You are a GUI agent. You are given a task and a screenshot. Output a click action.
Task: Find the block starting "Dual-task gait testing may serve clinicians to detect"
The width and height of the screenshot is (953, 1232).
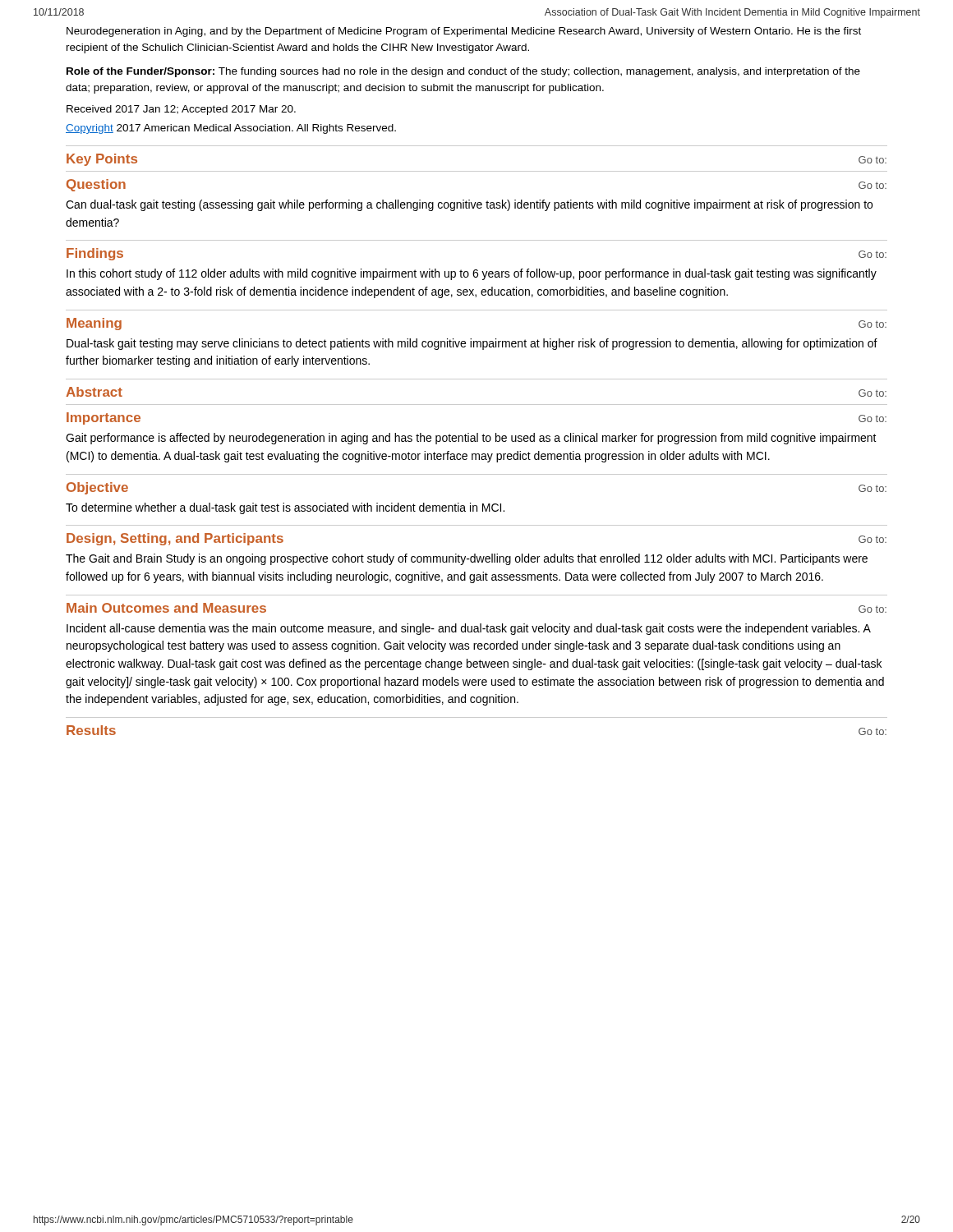[471, 352]
